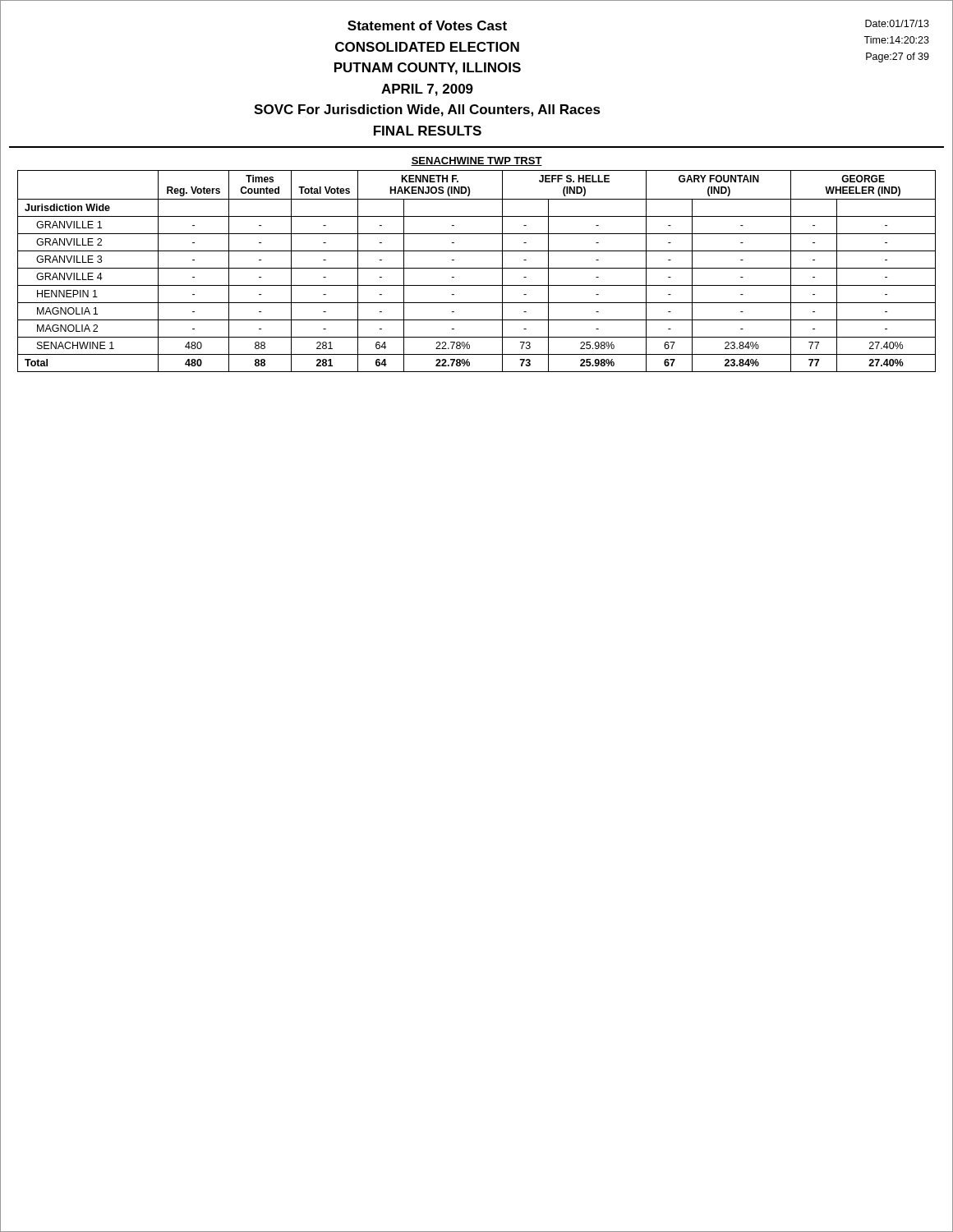
Task: Select the block starting "SENACHWINE TWP TRST"
Action: tap(476, 161)
